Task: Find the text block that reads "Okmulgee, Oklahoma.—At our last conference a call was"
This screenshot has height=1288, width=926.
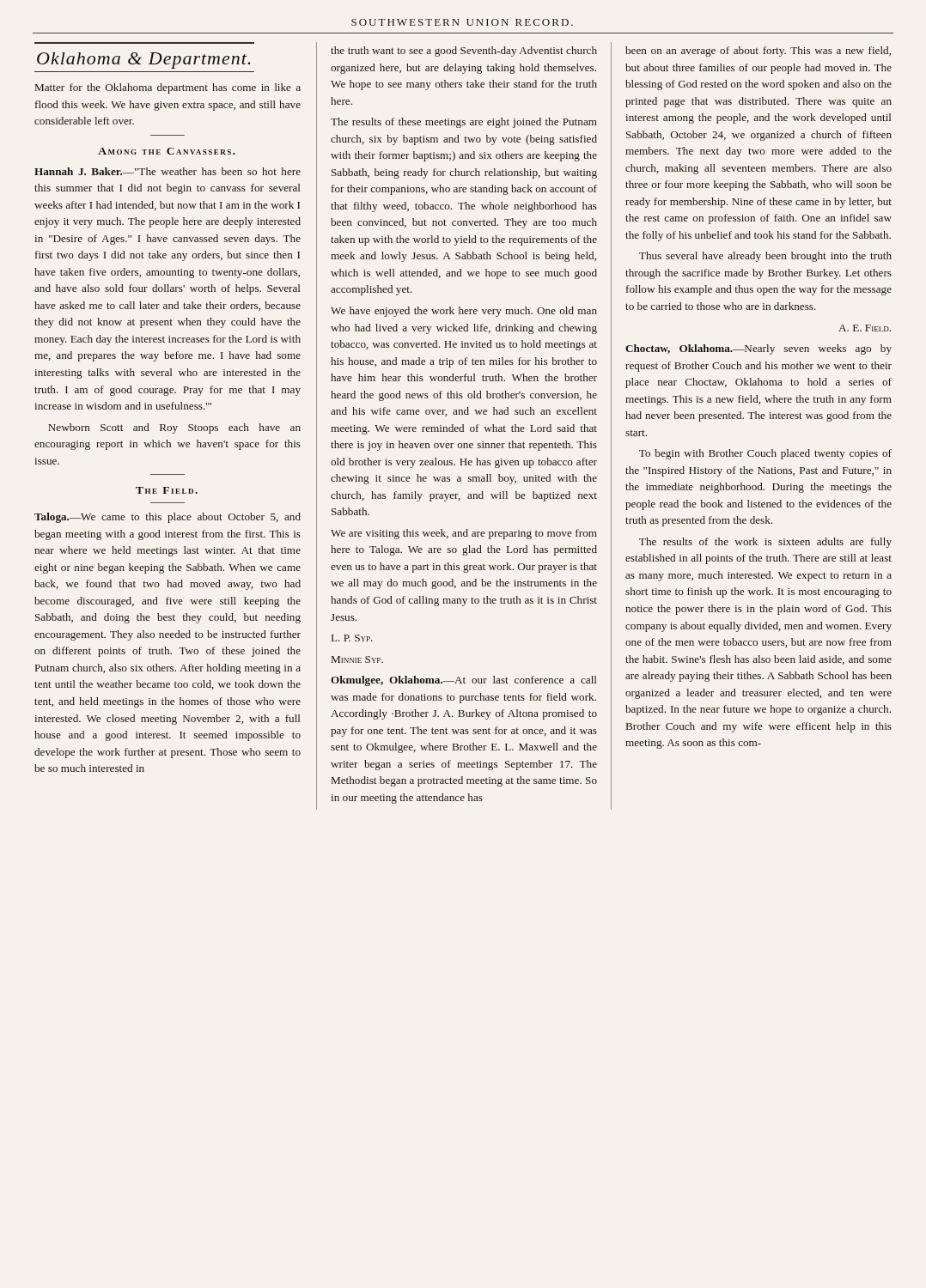Action: 464,739
